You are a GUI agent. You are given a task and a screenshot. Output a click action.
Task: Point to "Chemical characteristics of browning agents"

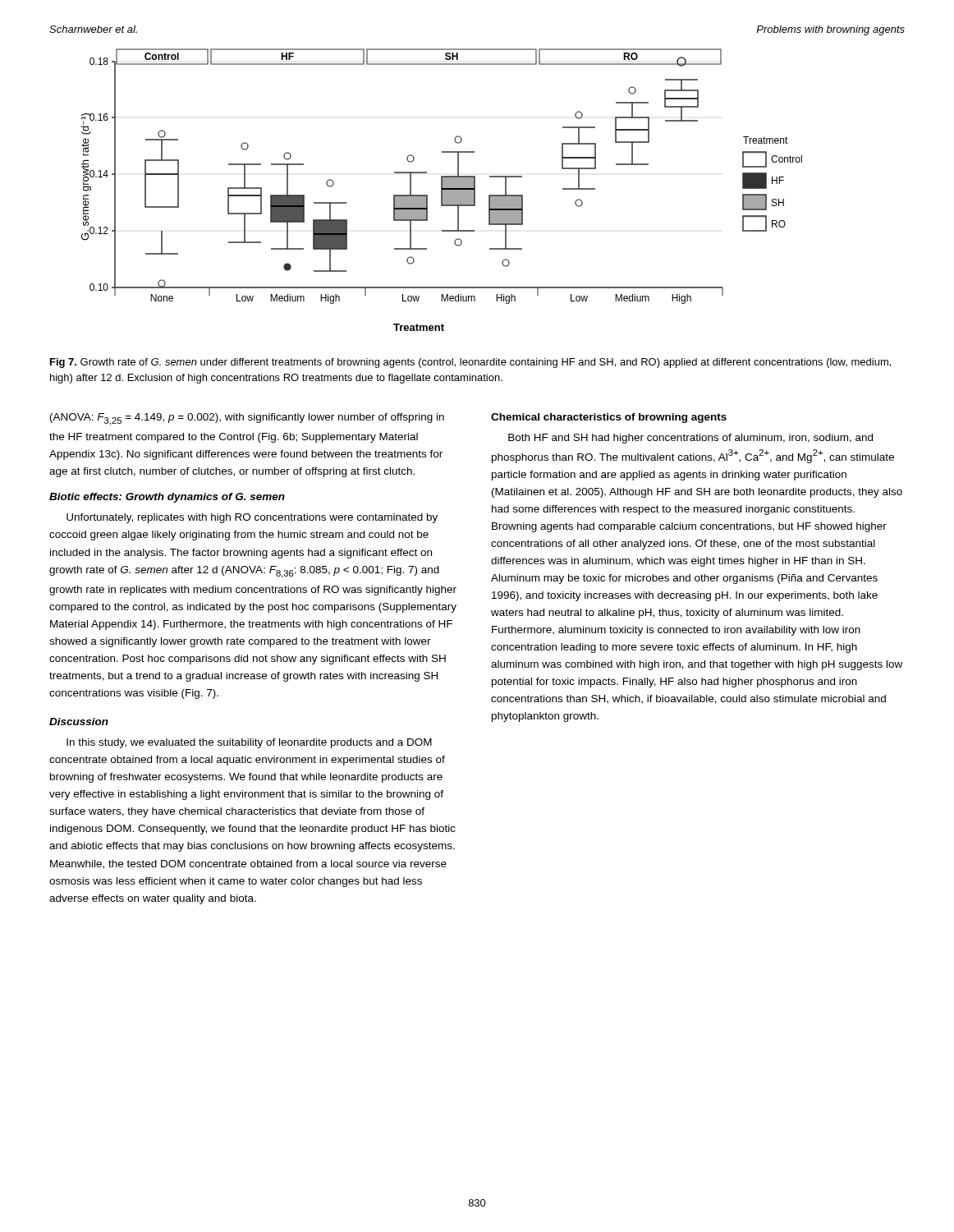pos(609,417)
